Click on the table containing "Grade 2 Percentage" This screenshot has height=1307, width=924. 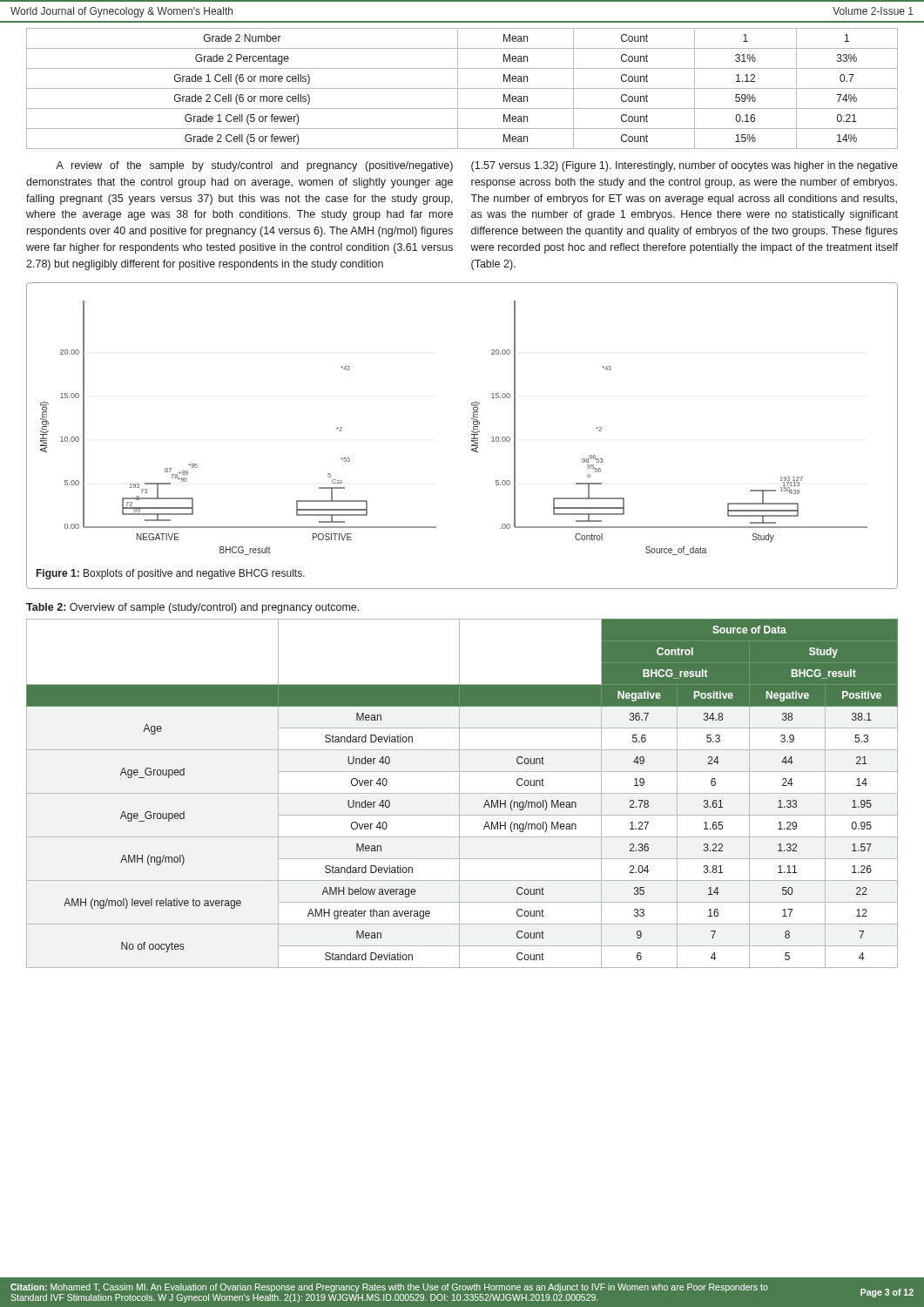click(x=462, y=88)
